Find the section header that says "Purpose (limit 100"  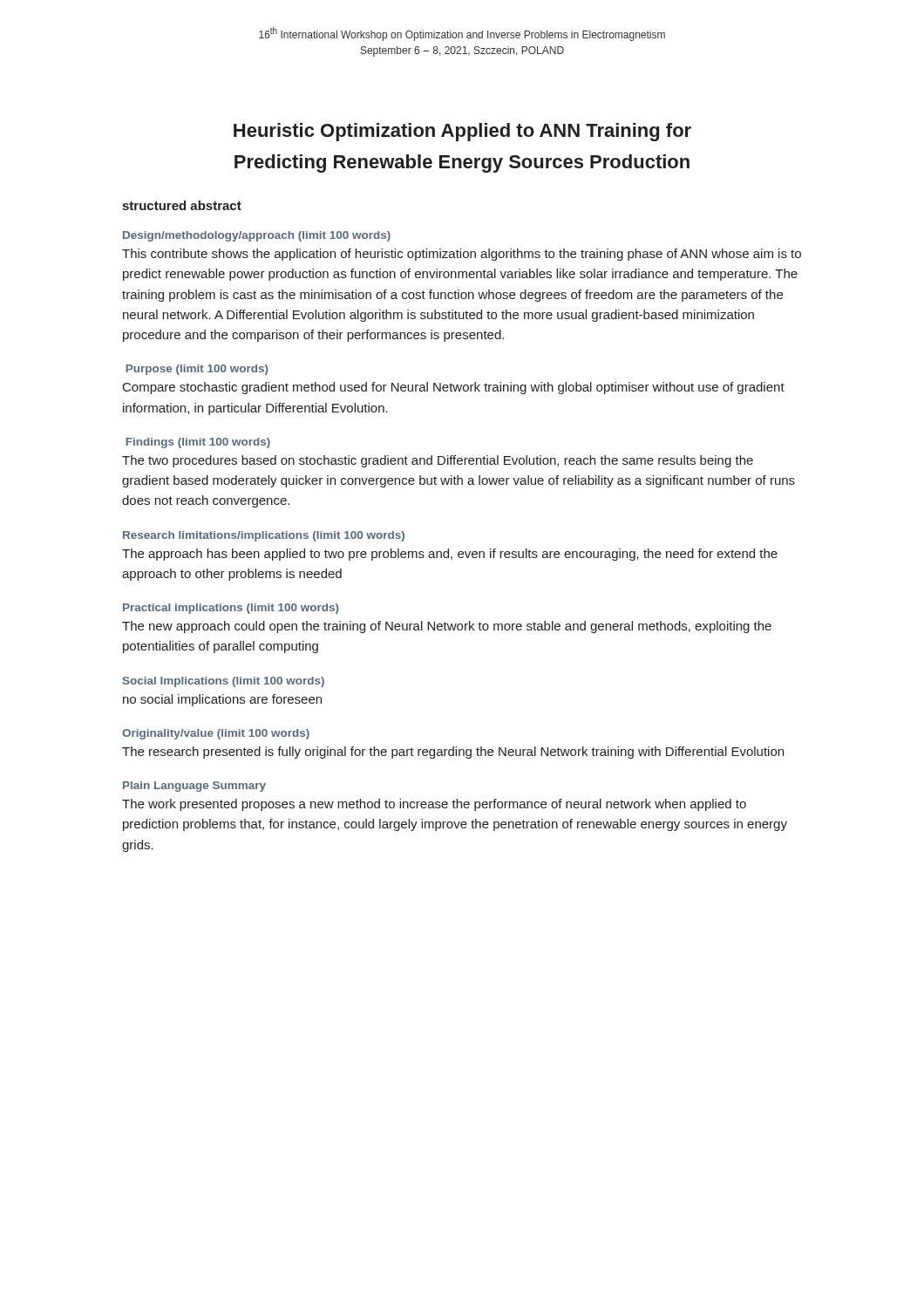[195, 369]
